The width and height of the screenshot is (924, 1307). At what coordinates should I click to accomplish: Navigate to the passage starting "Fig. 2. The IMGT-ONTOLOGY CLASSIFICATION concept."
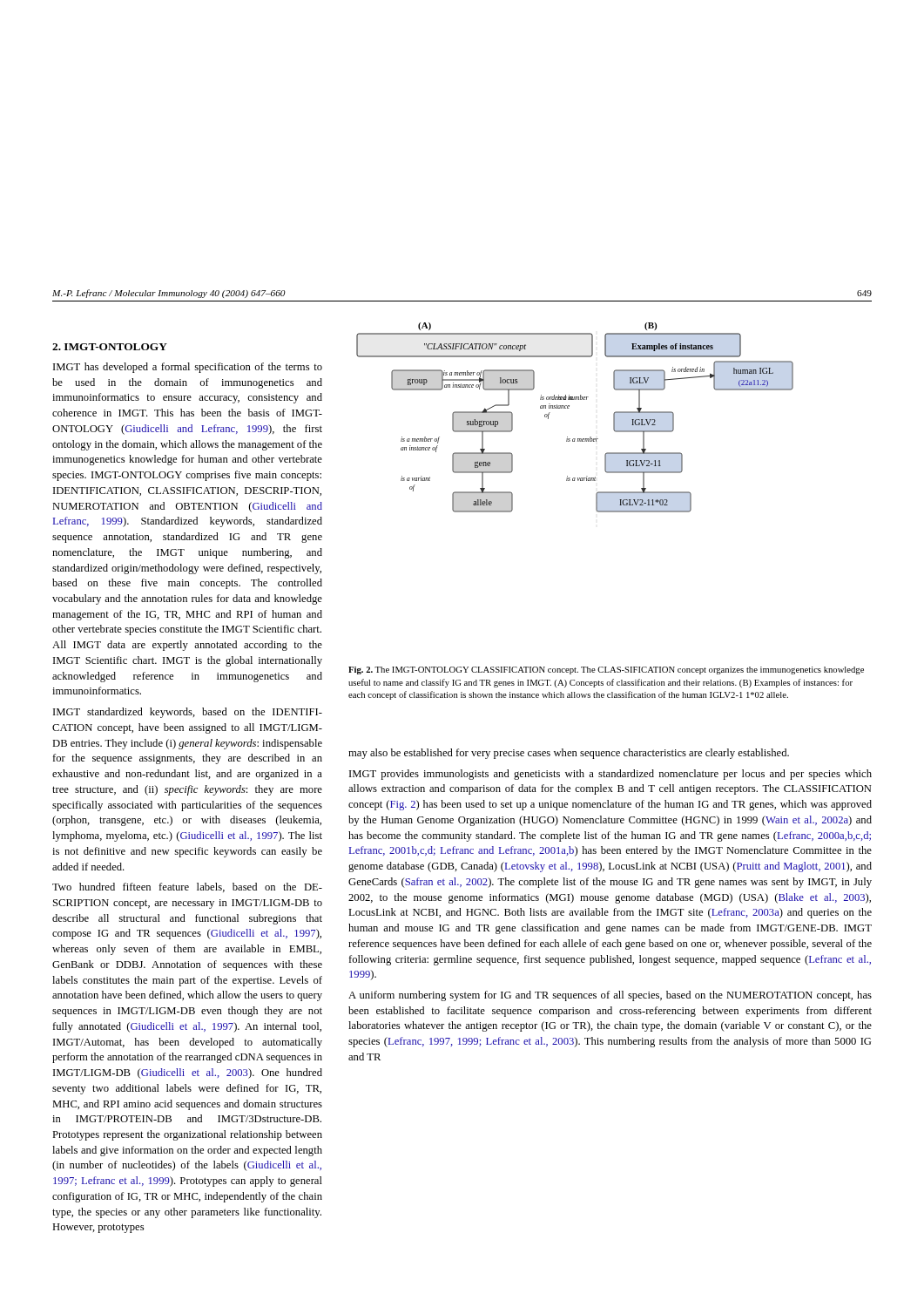606,682
